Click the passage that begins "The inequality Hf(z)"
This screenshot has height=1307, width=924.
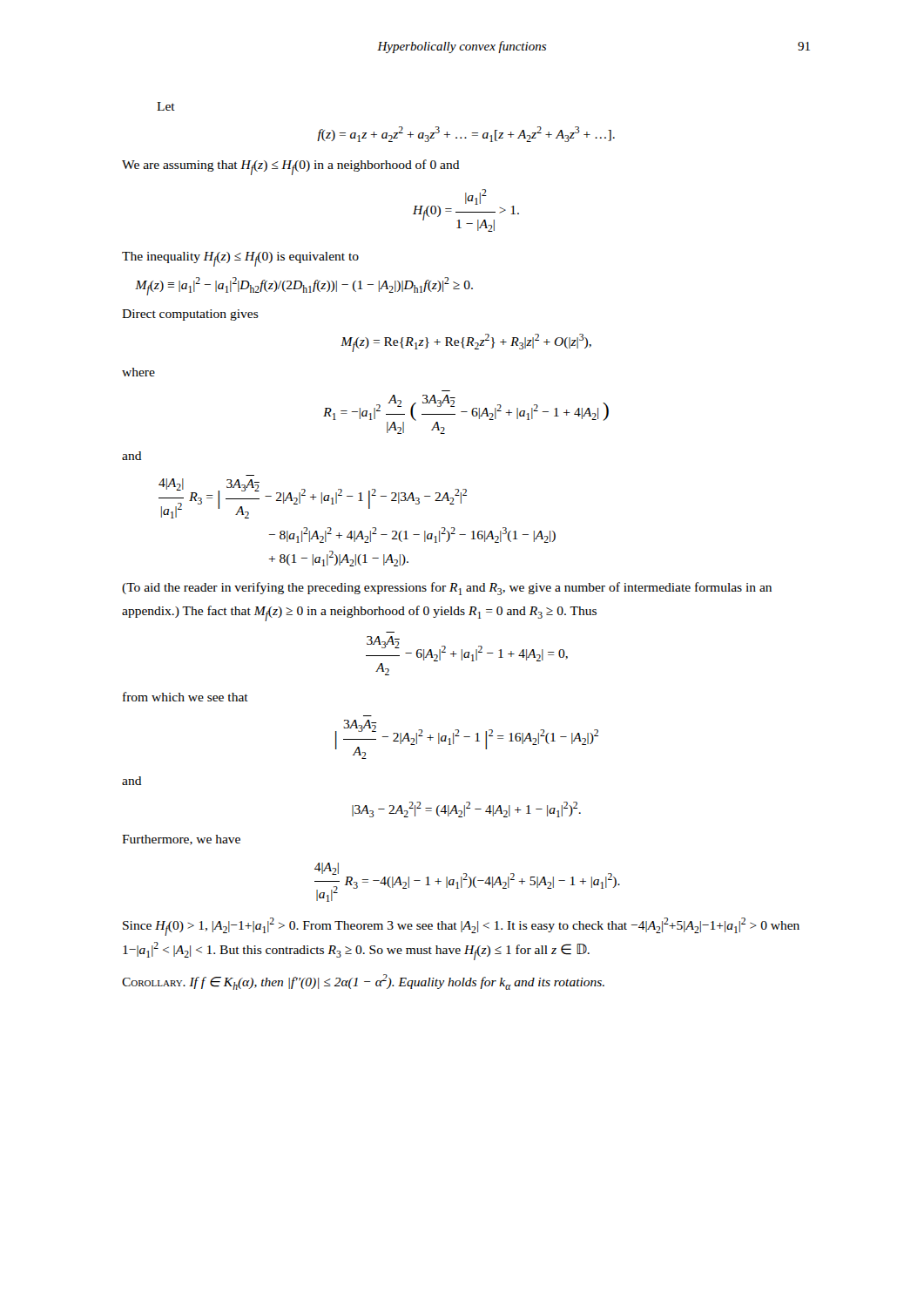tap(240, 257)
